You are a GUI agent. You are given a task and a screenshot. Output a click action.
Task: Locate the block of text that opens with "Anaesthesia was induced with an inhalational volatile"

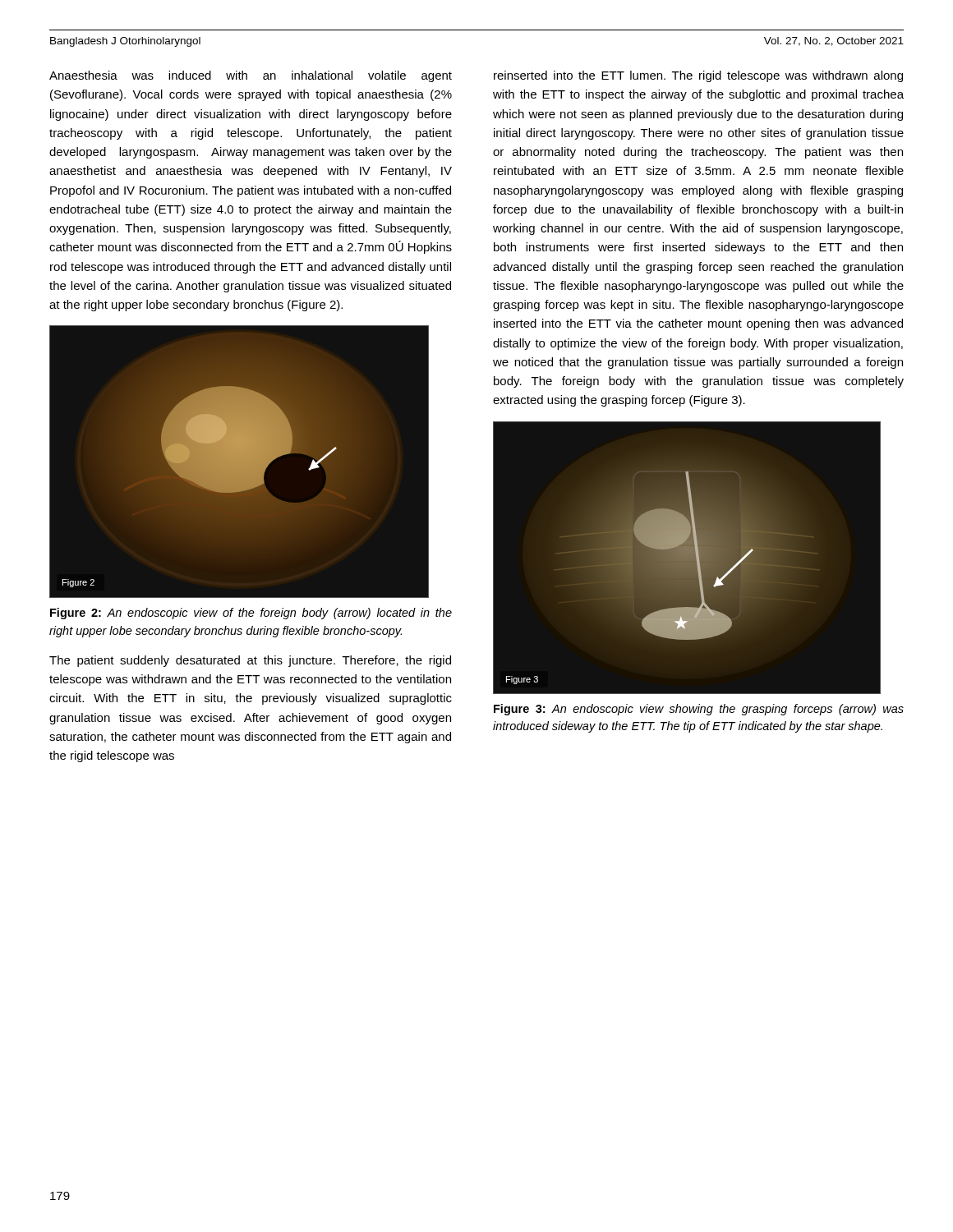coord(251,190)
